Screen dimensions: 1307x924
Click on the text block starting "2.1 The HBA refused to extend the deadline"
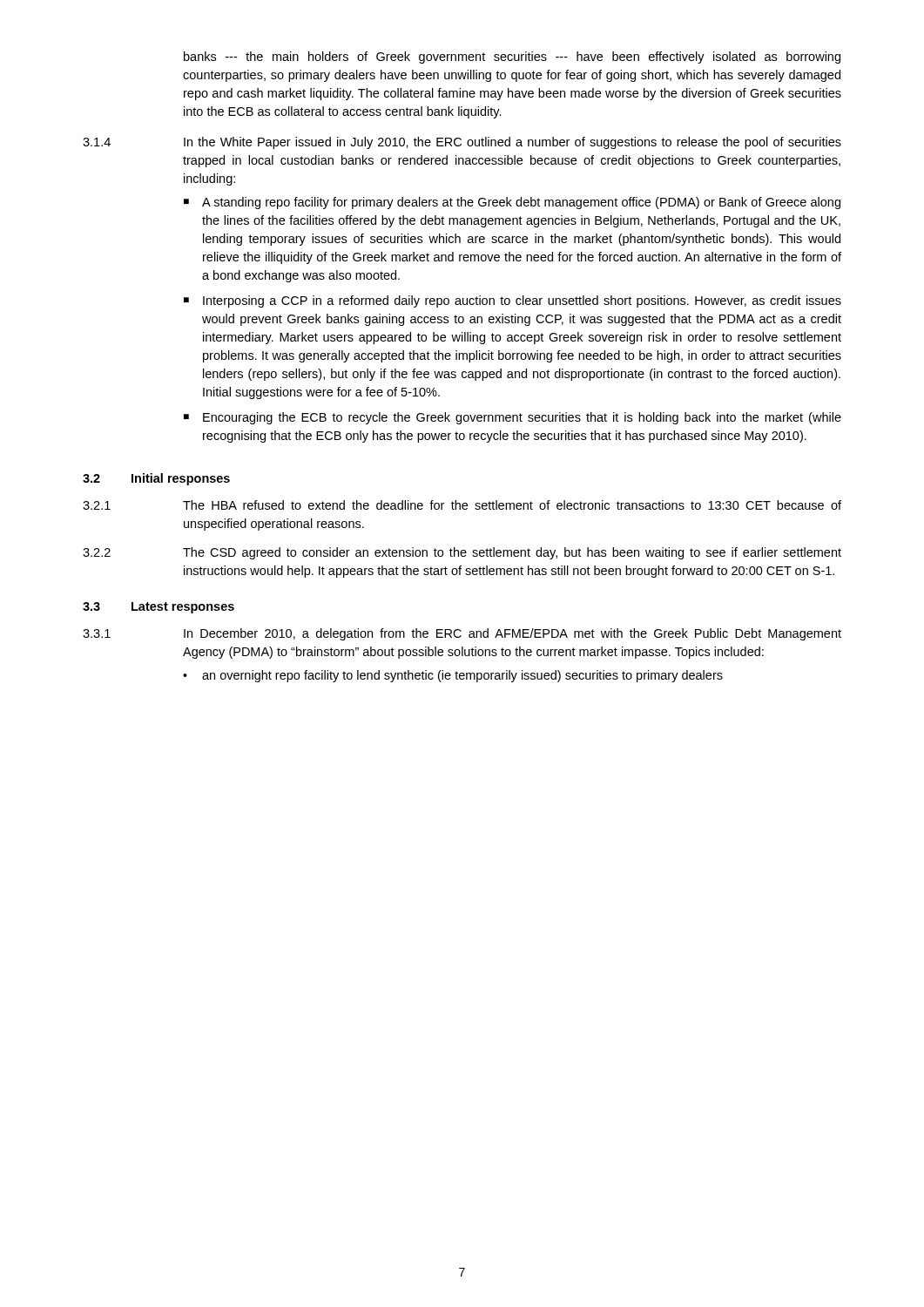click(462, 515)
